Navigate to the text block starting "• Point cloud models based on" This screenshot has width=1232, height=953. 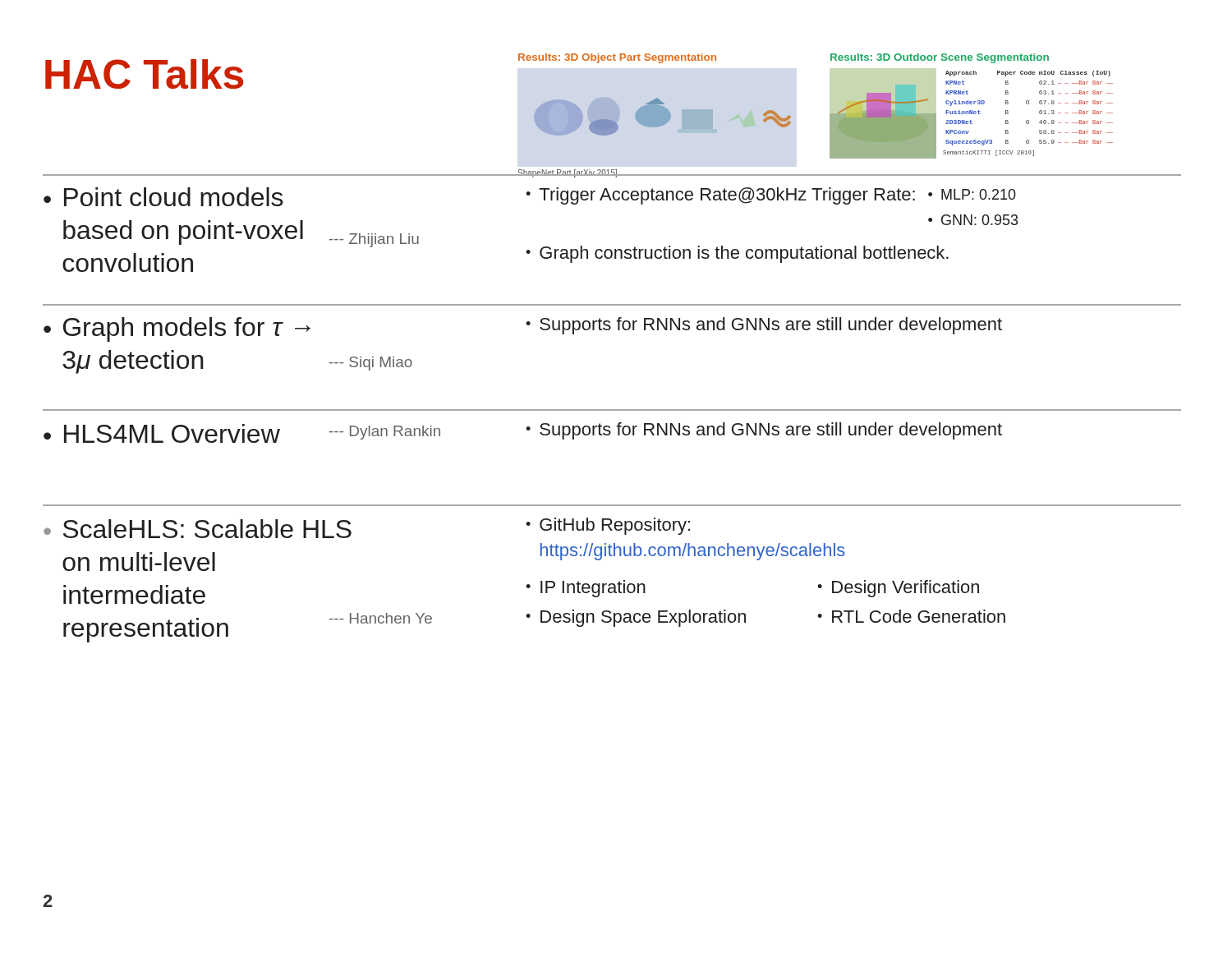(182, 230)
